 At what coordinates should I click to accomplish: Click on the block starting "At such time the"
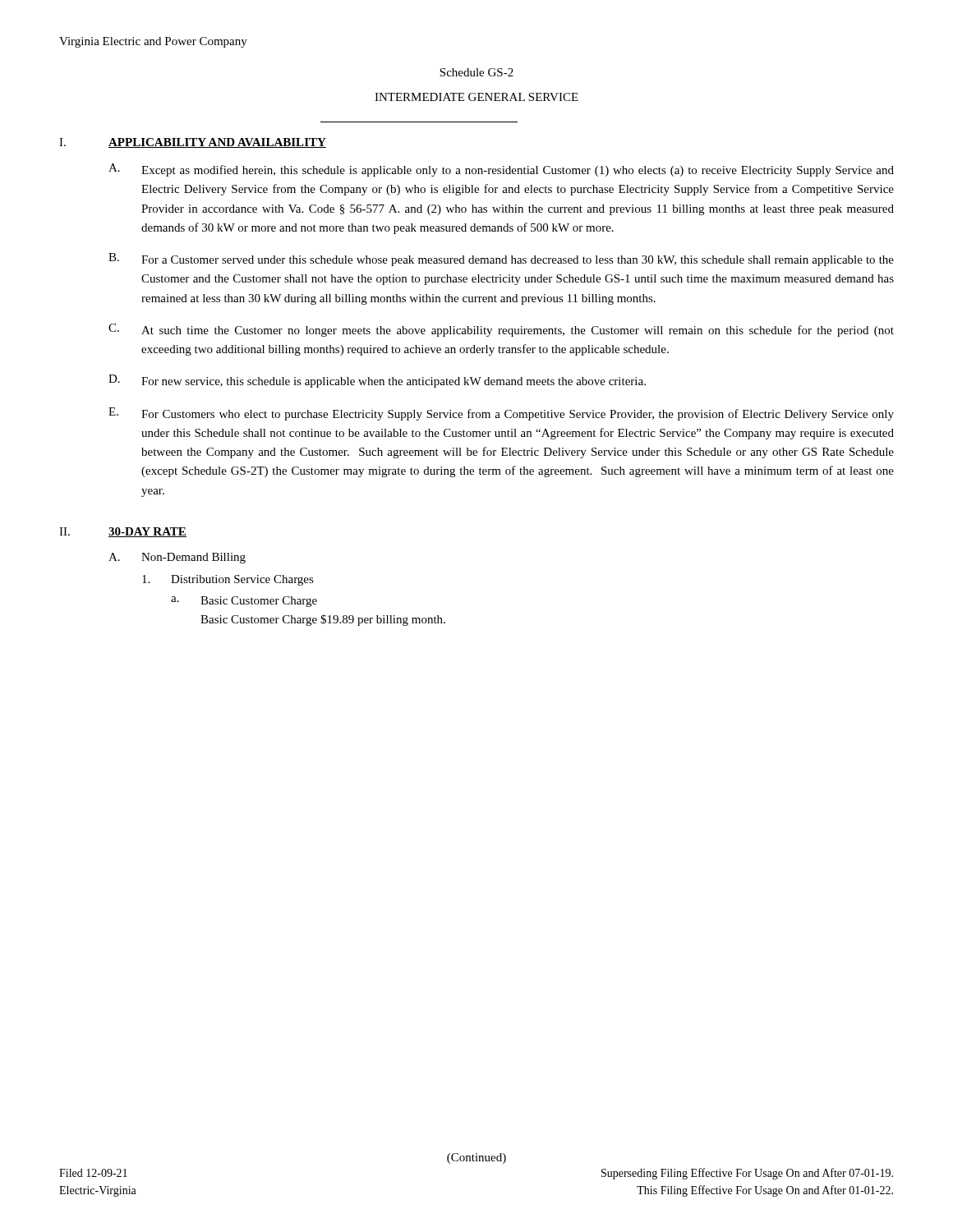[518, 340]
